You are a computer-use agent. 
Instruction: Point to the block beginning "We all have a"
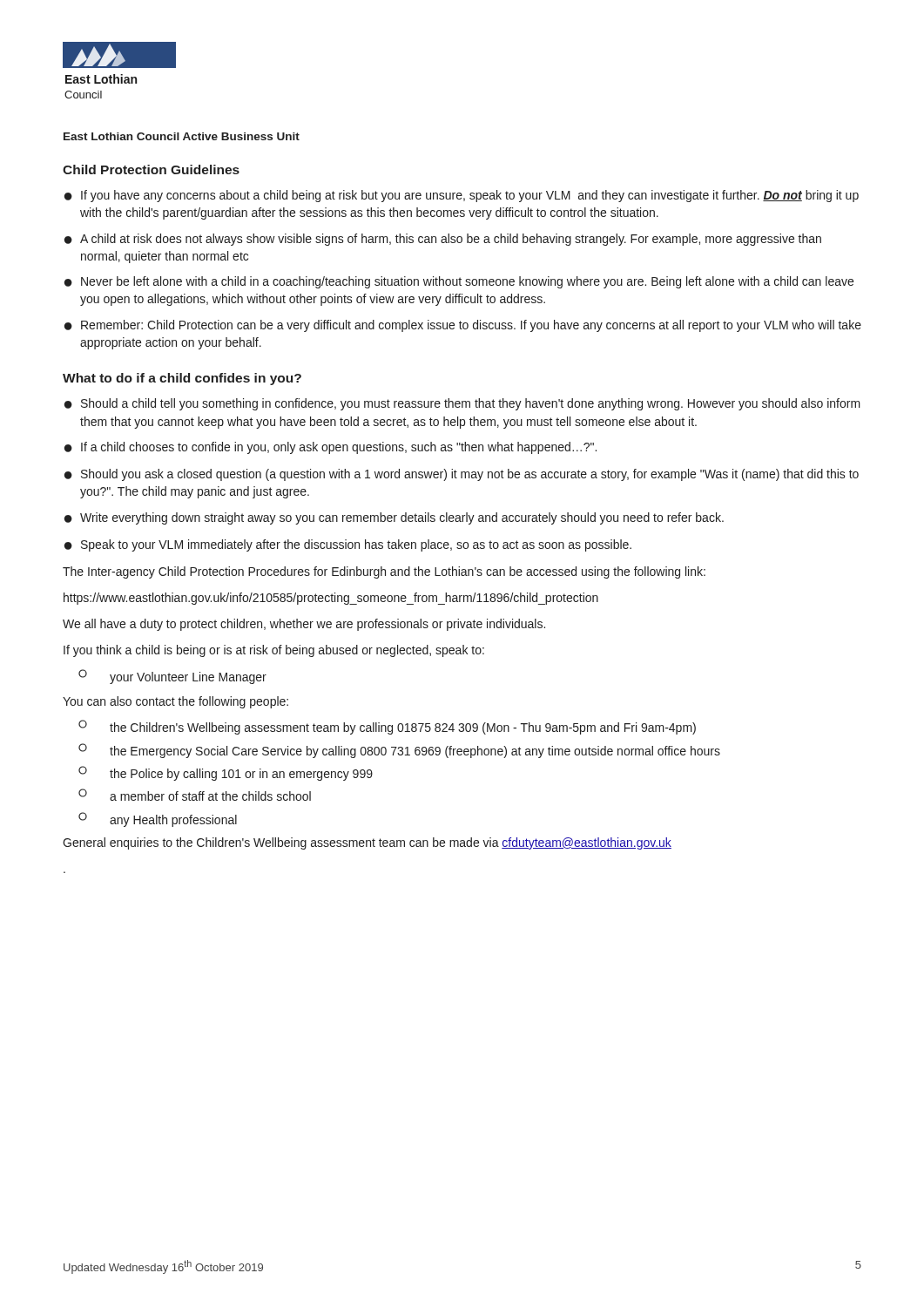pyautogui.click(x=305, y=624)
